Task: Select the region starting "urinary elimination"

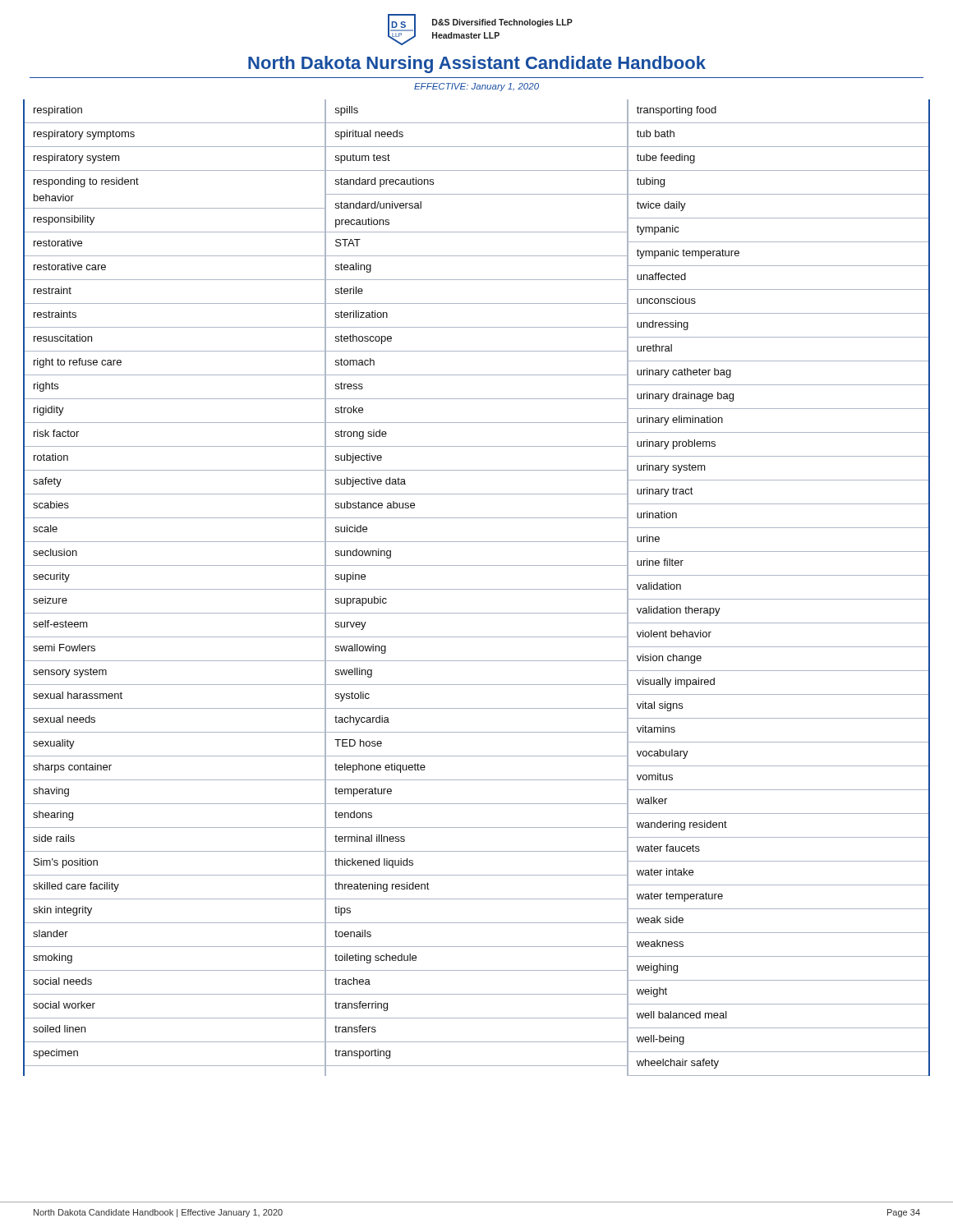Action: click(x=680, y=419)
